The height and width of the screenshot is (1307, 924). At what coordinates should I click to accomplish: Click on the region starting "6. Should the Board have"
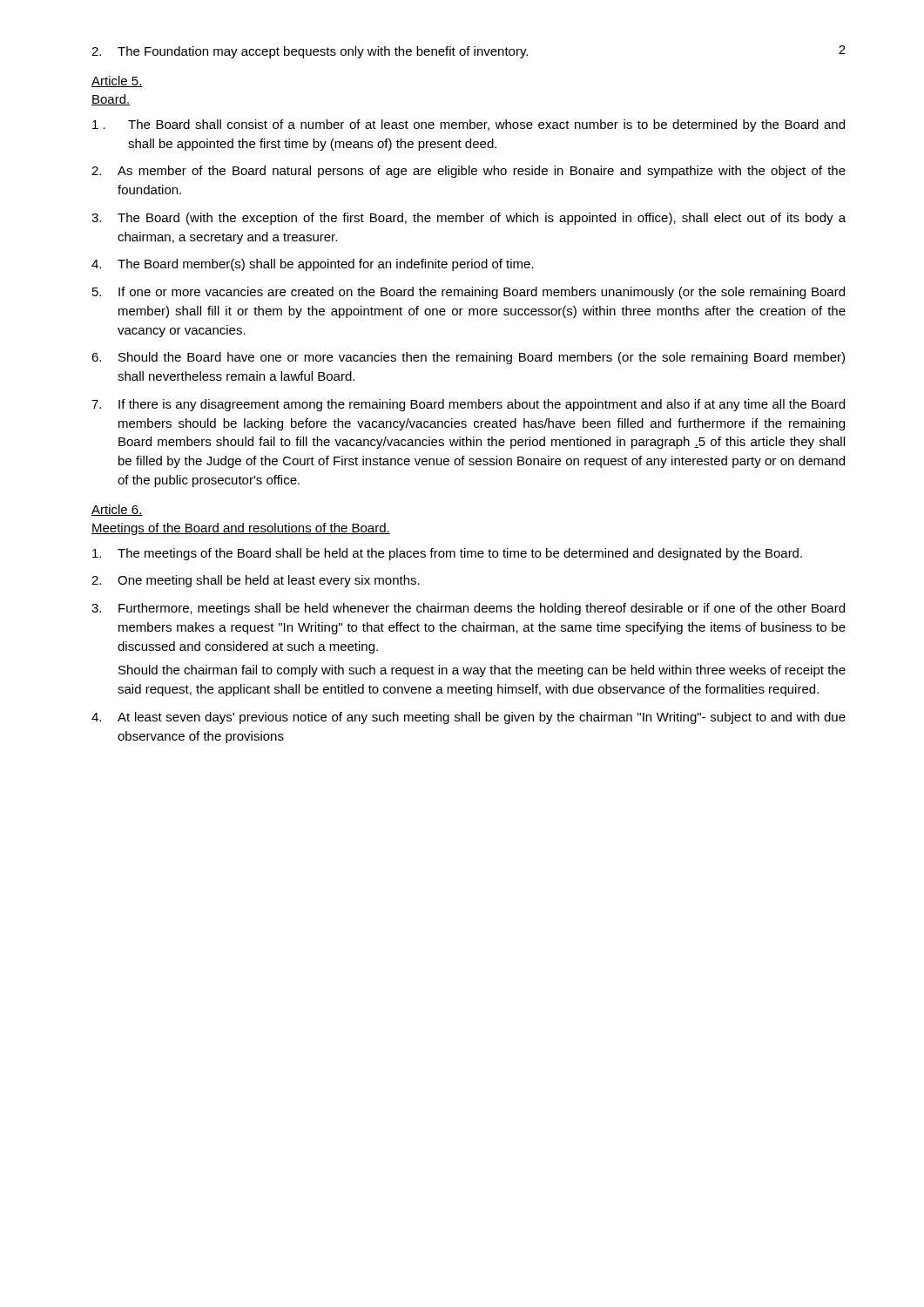tap(469, 367)
